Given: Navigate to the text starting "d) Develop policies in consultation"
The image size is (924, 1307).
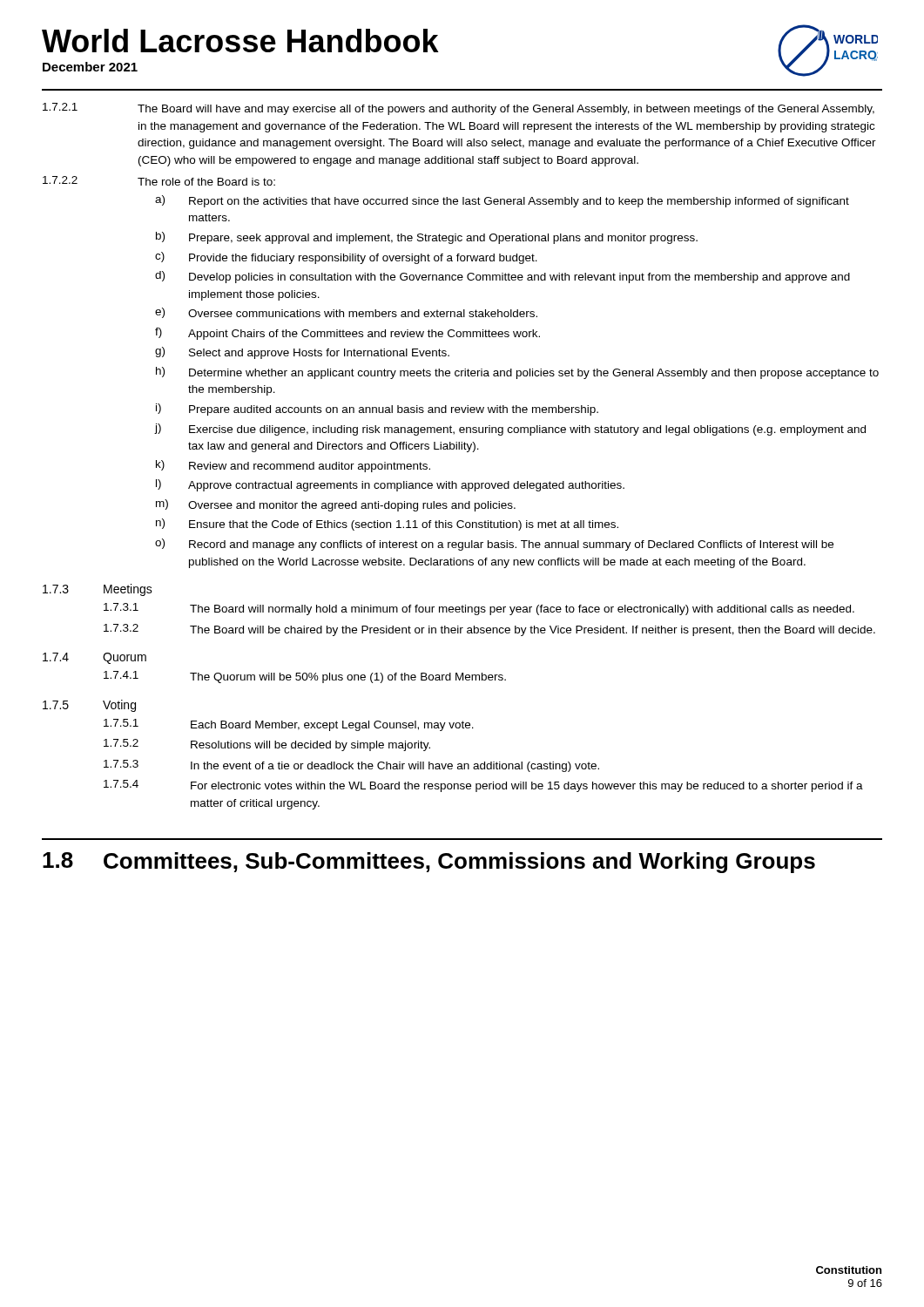Looking at the screenshot, I should [x=519, y=286].
